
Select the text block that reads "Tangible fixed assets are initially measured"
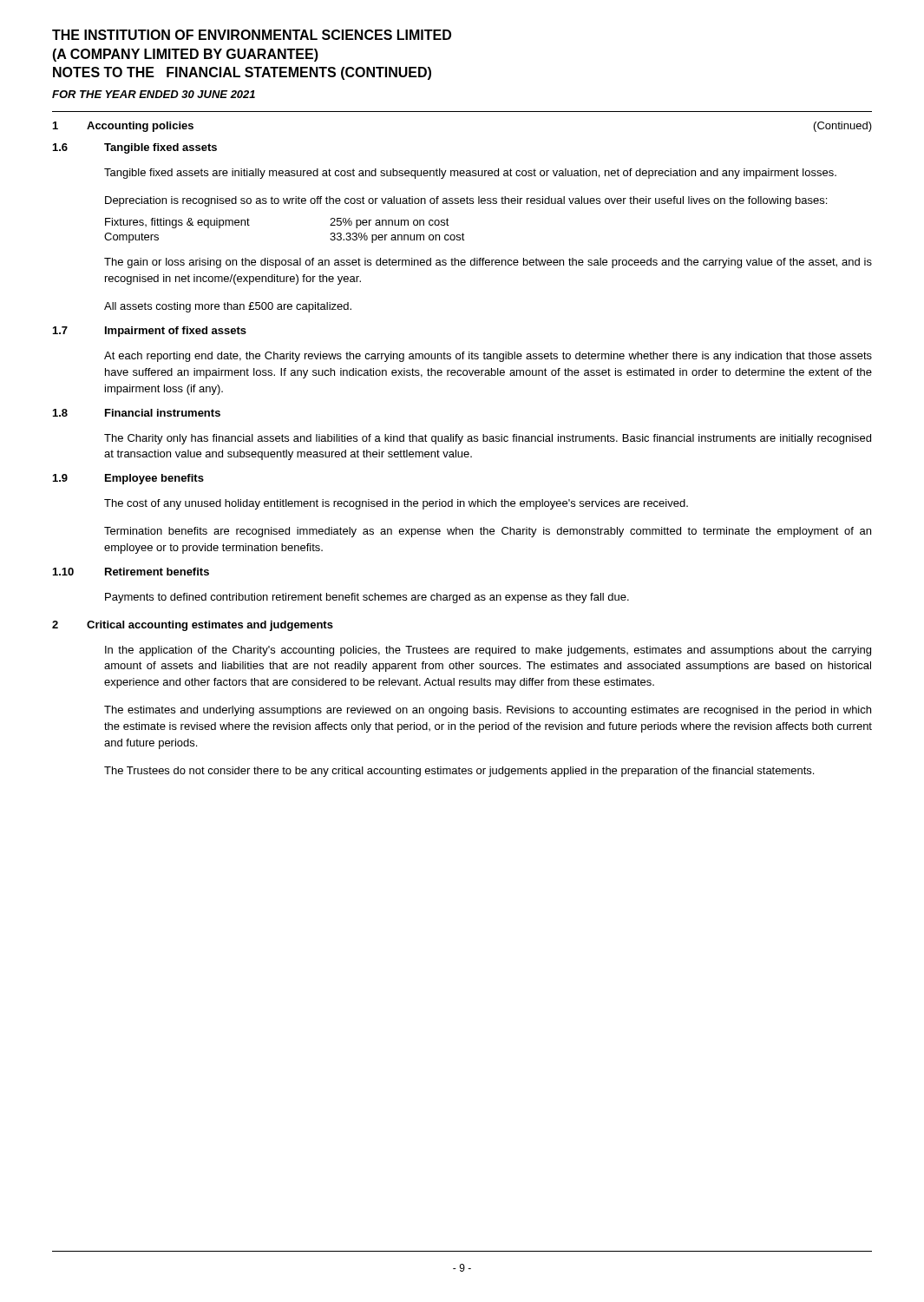coord(488,173)
